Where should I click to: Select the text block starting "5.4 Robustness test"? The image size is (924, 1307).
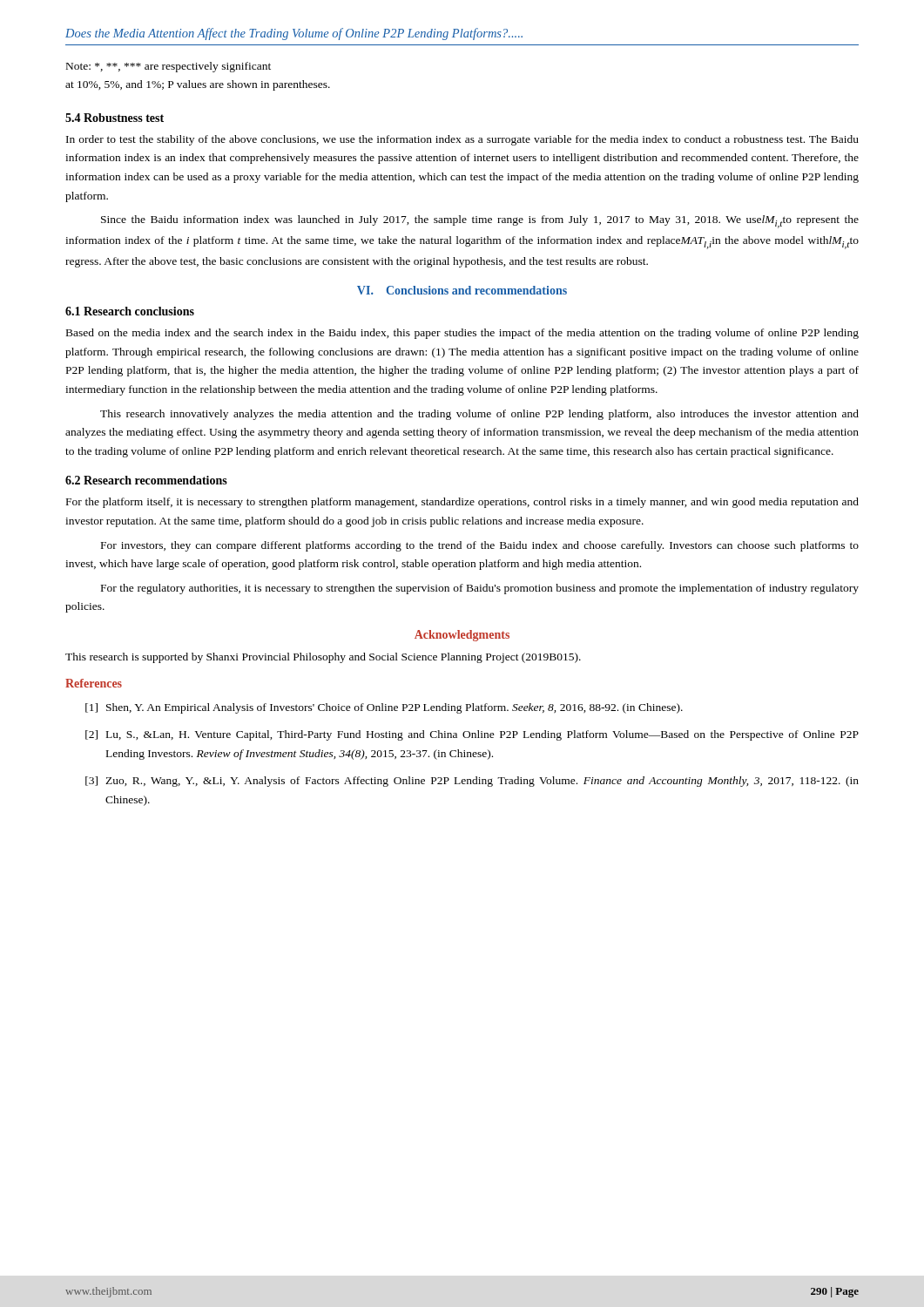tap(115, 118)
